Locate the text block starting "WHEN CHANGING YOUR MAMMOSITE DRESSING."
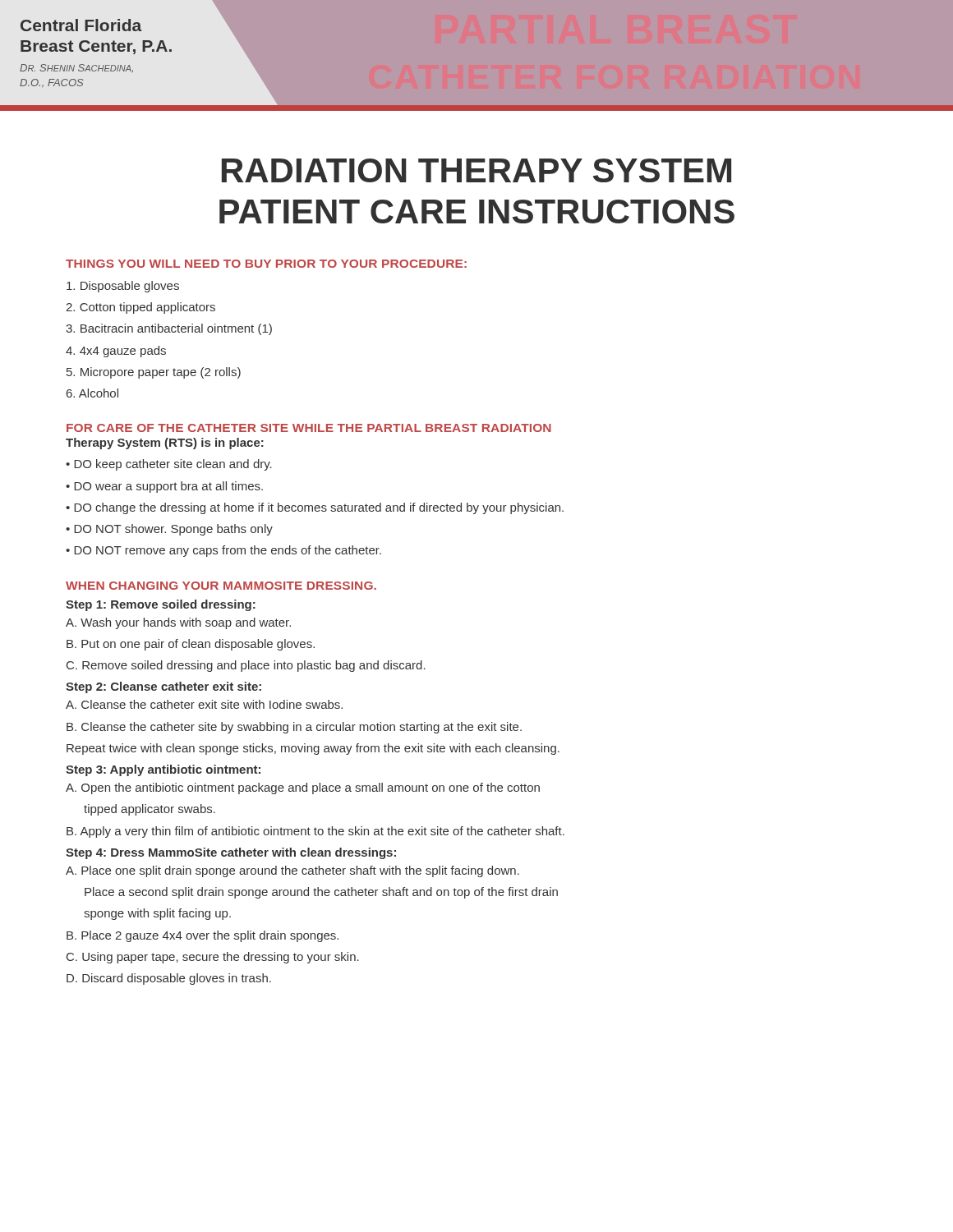Image resolution: width=953 pixels, height=1232 pixels. (x=221, y=585)
